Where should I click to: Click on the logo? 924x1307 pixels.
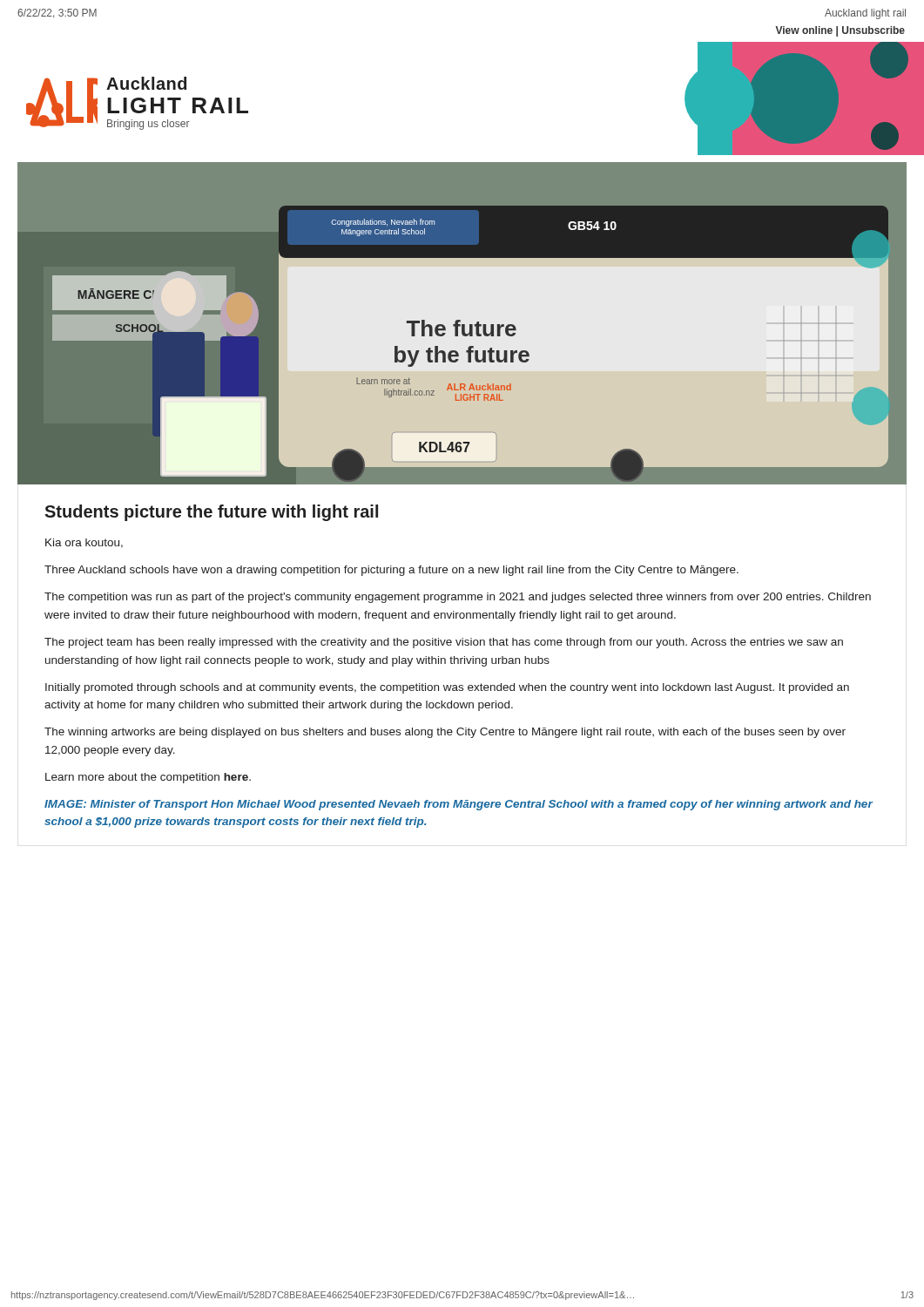[462, 102]
